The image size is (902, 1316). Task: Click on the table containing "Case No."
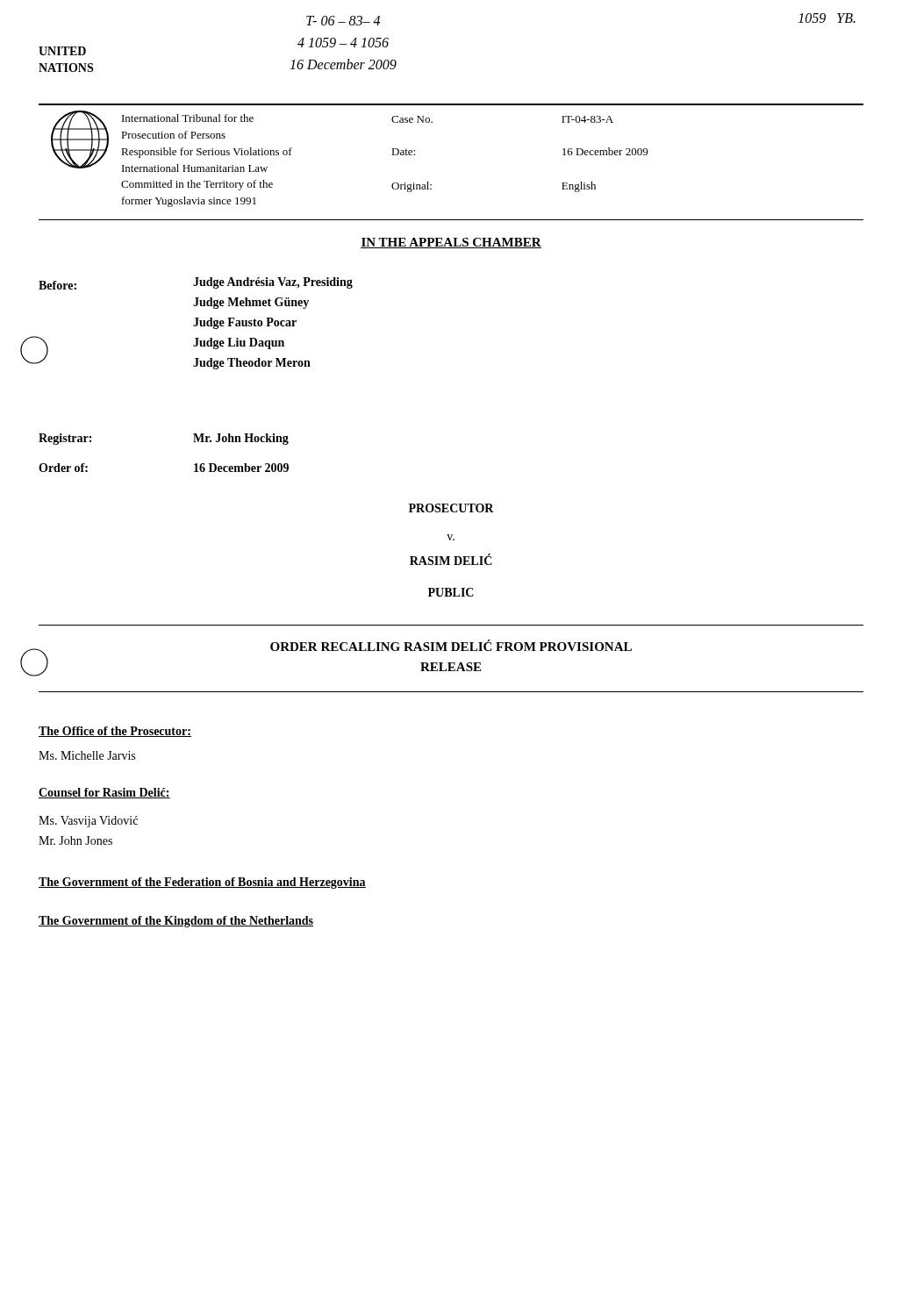[x=492, y=160]
